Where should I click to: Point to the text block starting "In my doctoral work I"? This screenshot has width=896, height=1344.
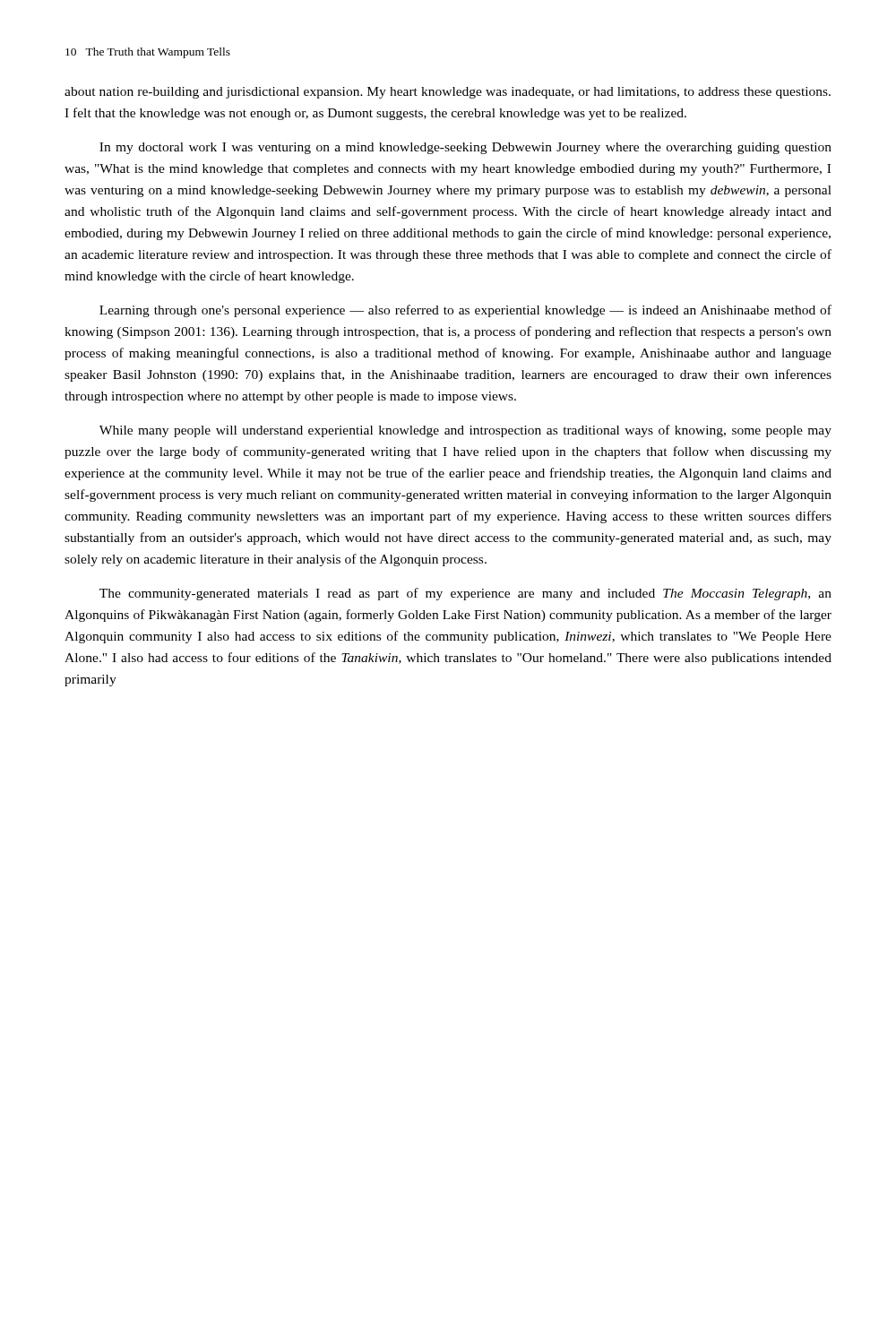pyautogui.click(x=448, y=211)
